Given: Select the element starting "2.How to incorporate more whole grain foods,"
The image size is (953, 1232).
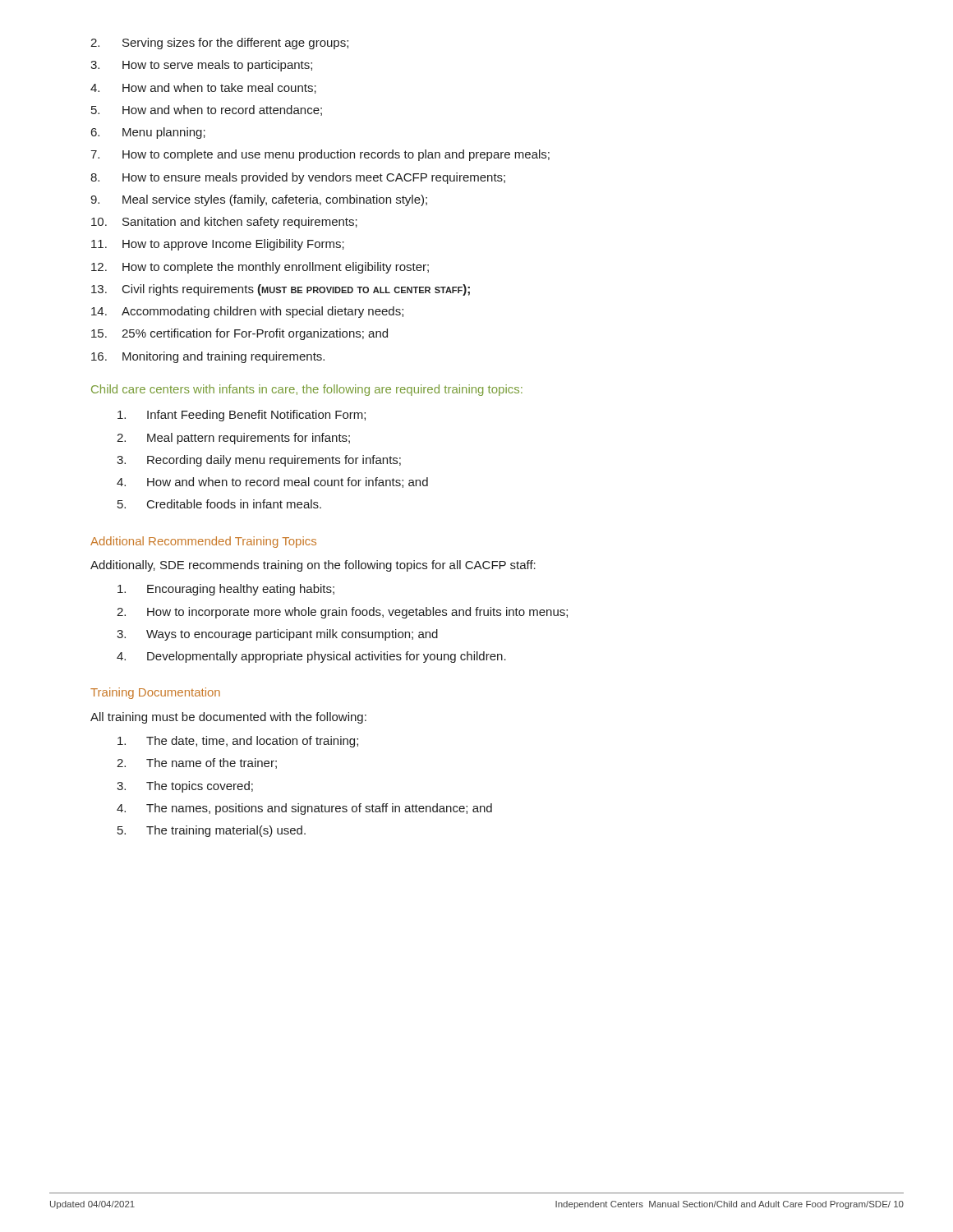Looking at the screenshot, I should coord(343,611).
